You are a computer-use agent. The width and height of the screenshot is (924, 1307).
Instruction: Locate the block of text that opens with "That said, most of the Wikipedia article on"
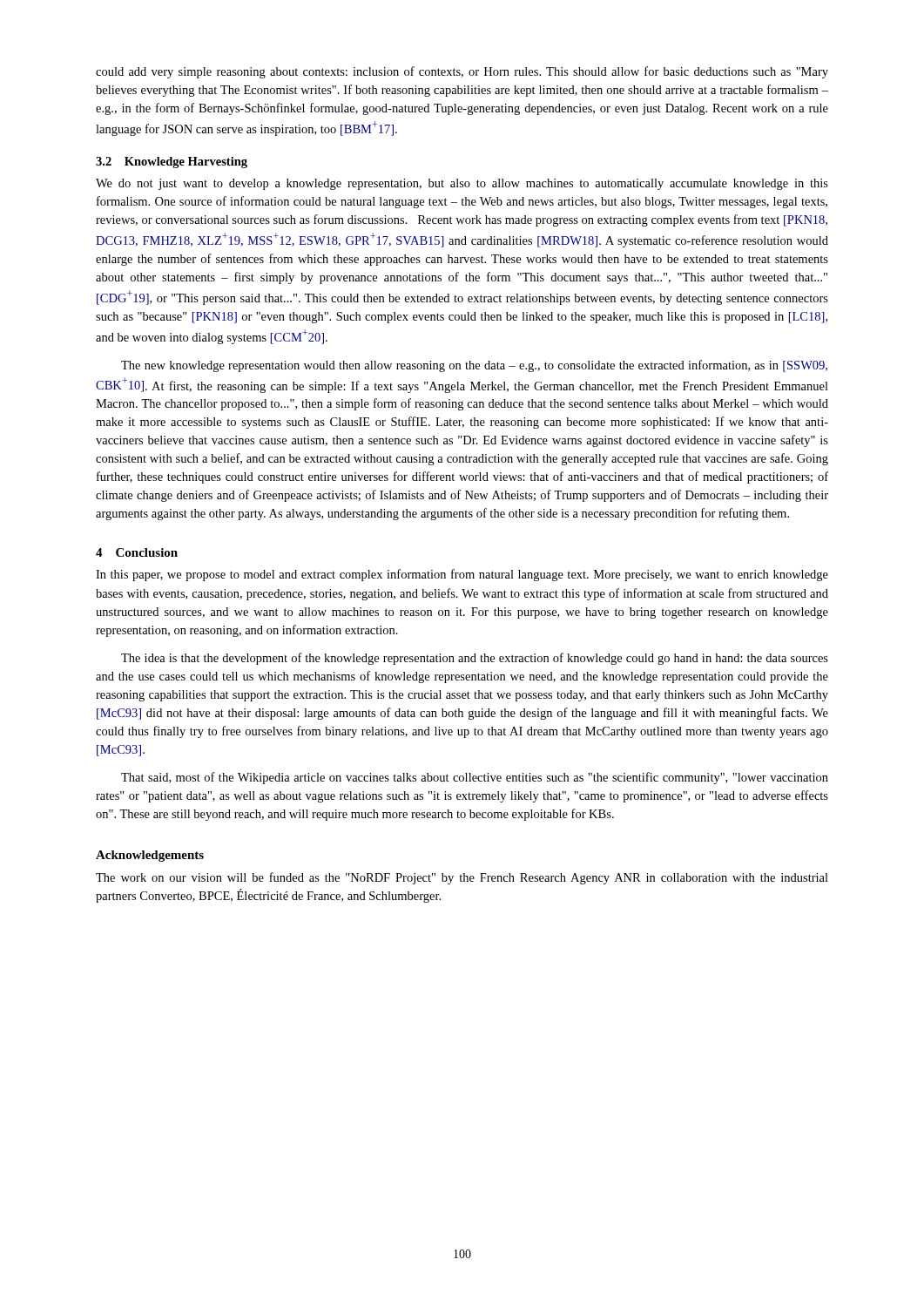point(462,796)
